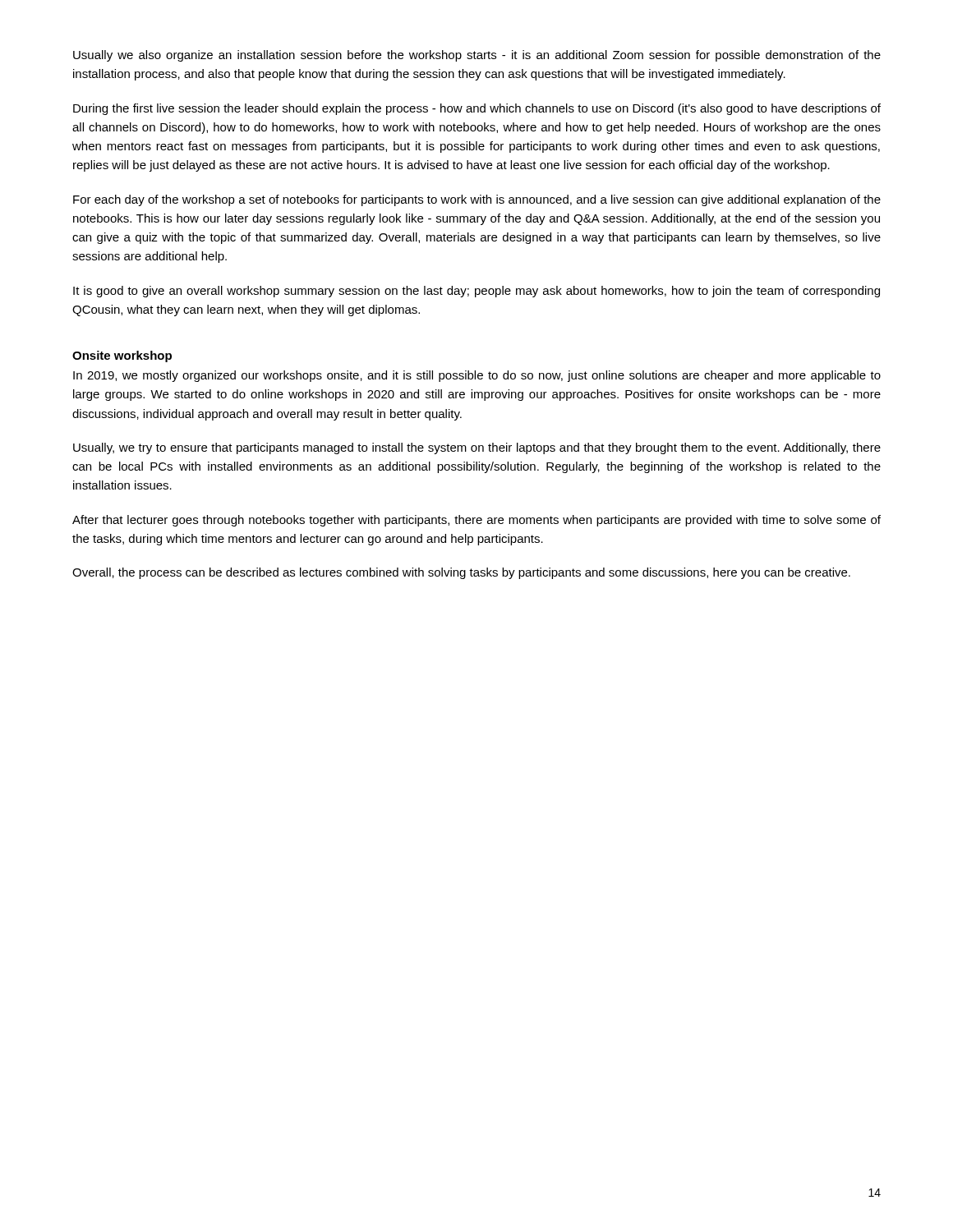The width and height of the screenshot is (953, 1232).
Task: Select the text block with the text "Usually, we try to"
Action: (476, 466)
